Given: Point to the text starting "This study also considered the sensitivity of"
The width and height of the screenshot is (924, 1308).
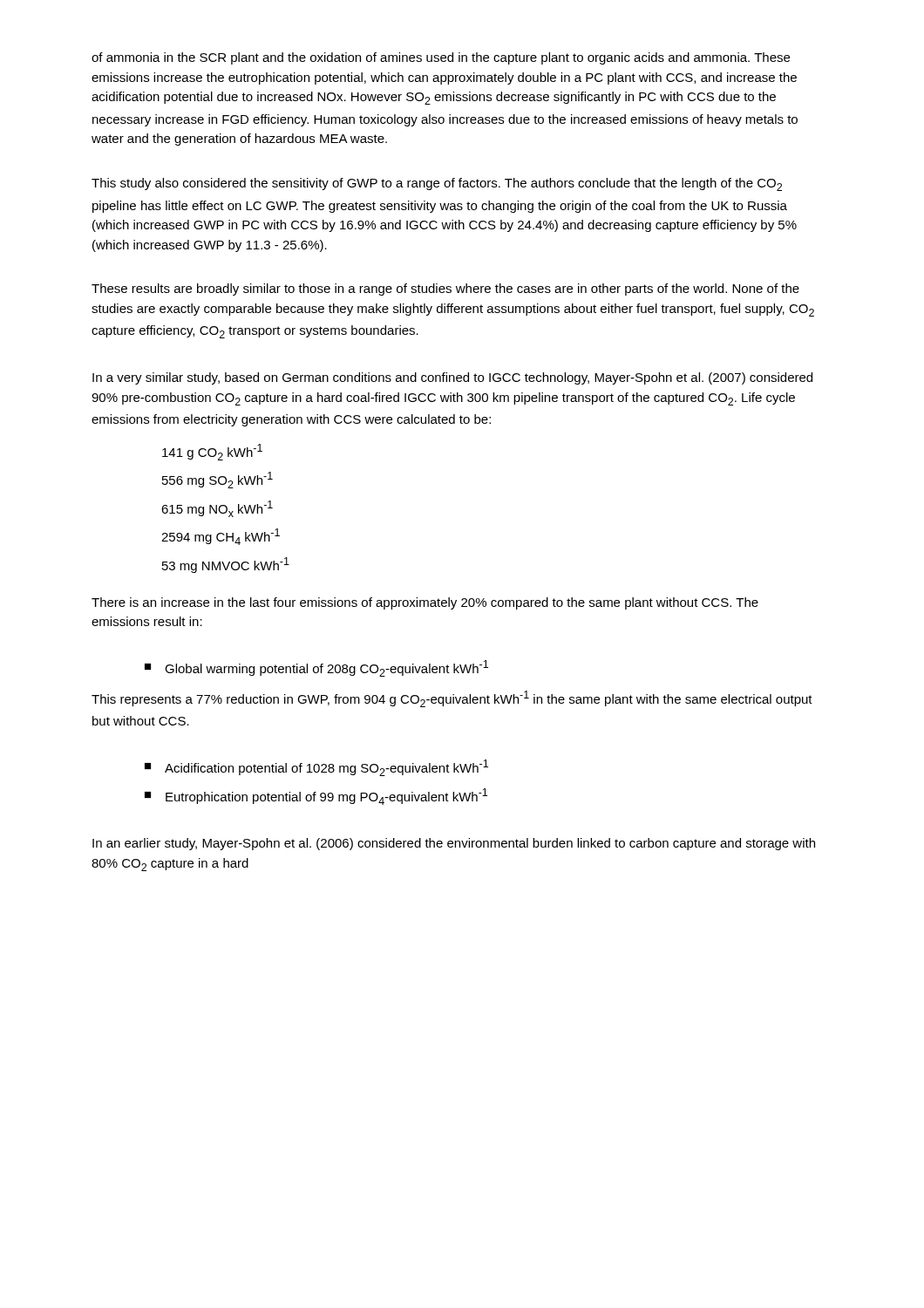Looking at the screenshot, I should 444,213.
